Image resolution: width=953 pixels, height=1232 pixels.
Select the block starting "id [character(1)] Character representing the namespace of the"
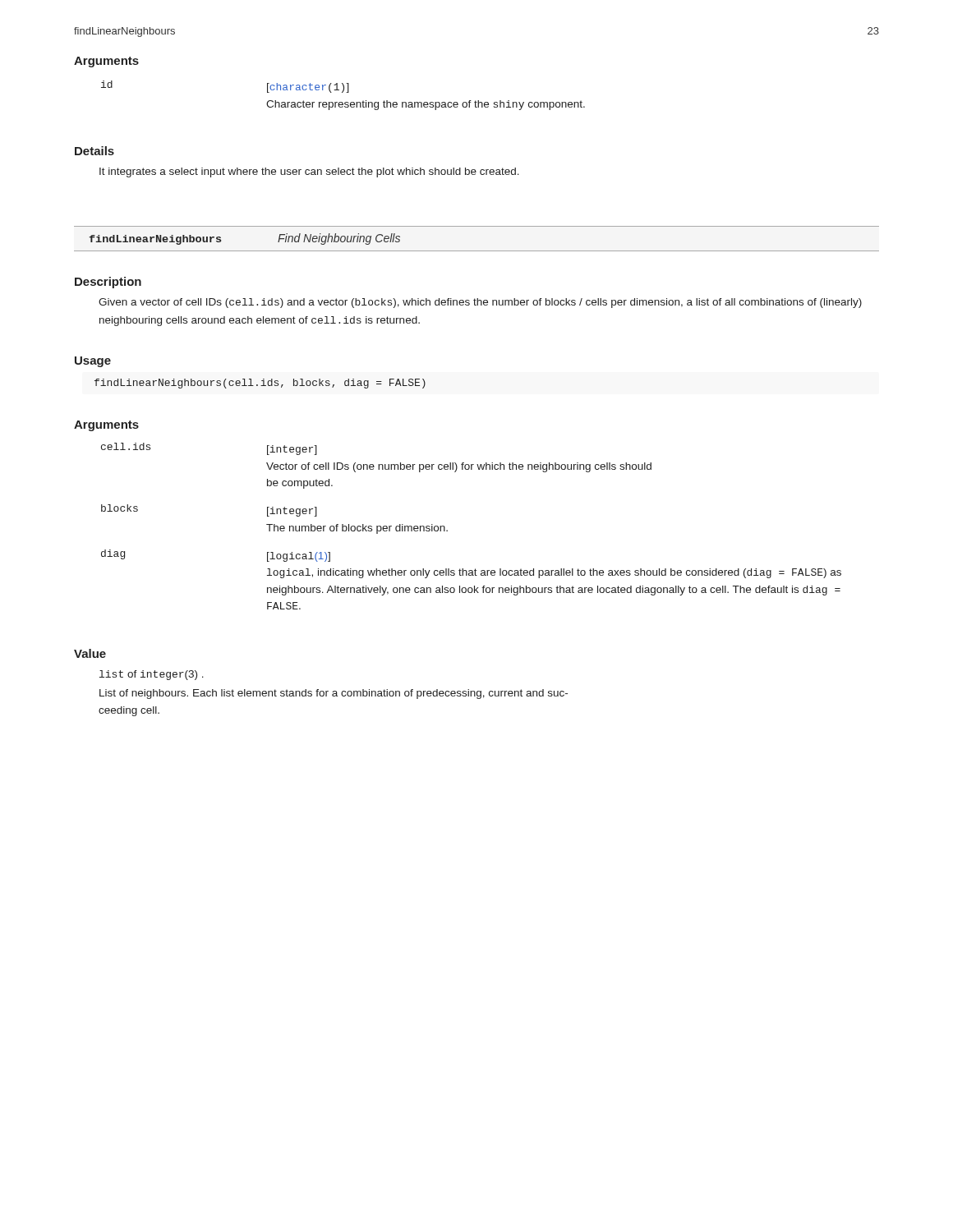click(x=343, y=97)
